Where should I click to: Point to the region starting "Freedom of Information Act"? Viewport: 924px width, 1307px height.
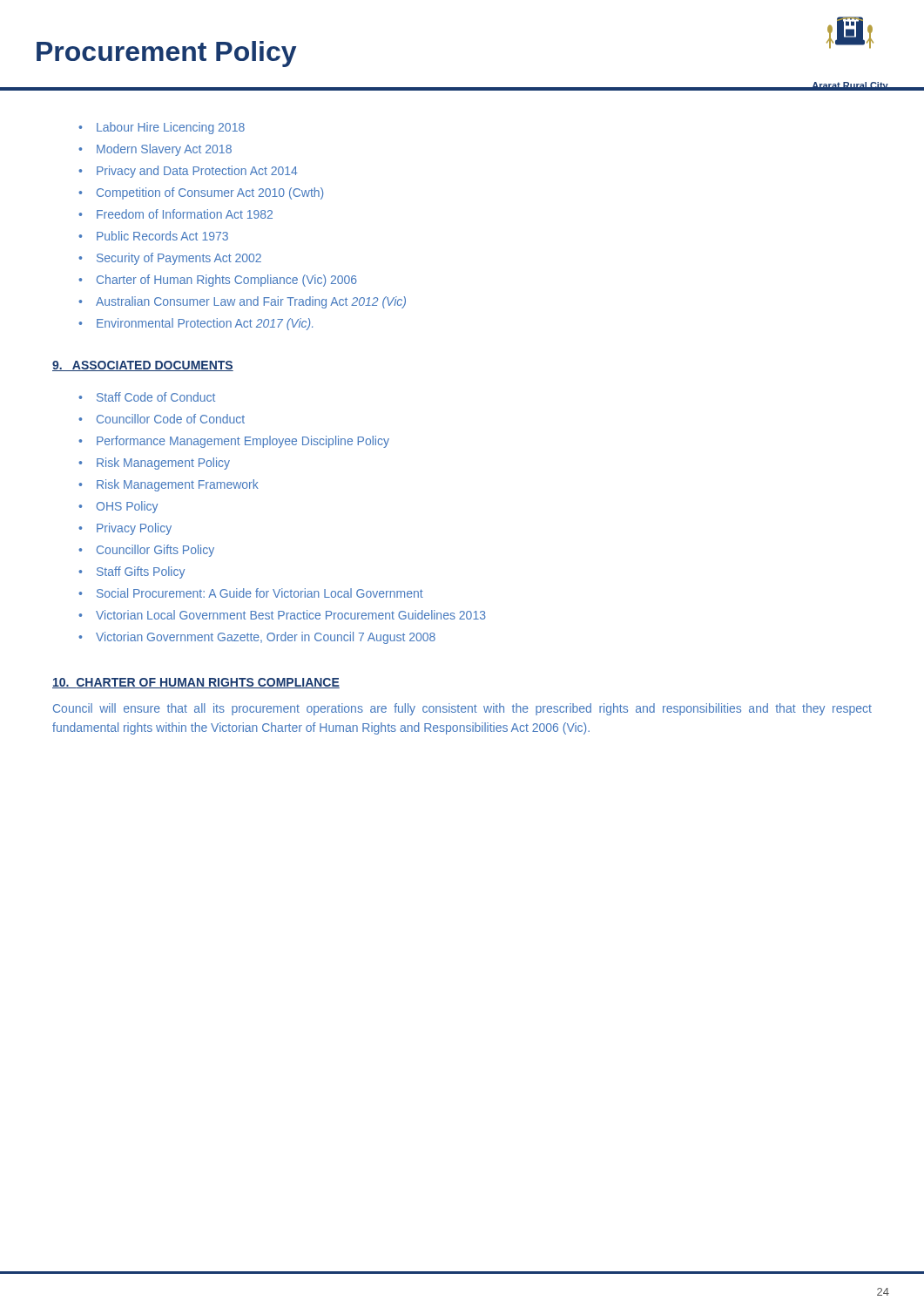point(185,214)
